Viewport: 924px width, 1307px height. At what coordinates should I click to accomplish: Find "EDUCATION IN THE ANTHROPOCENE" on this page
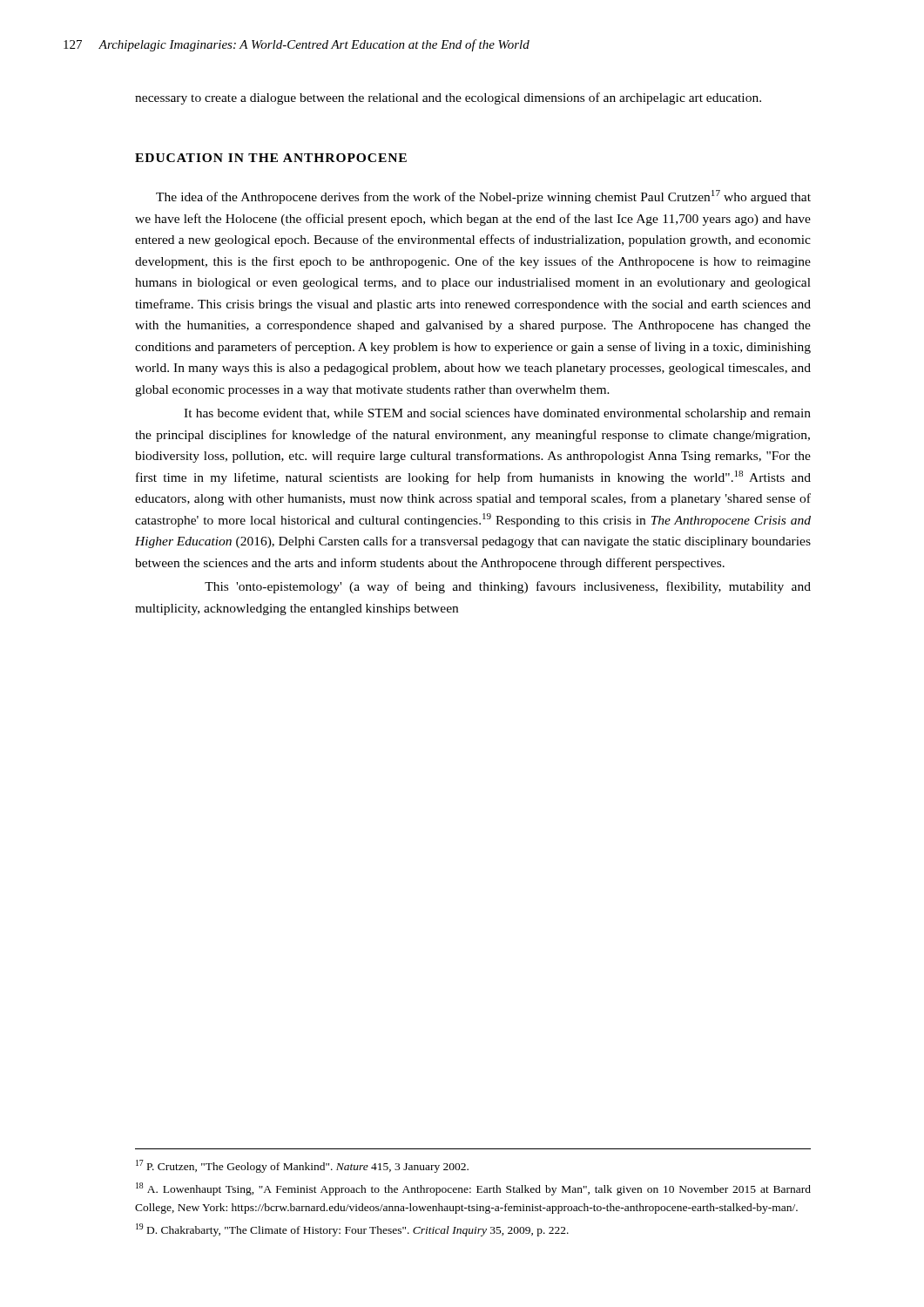pos(272,158)
